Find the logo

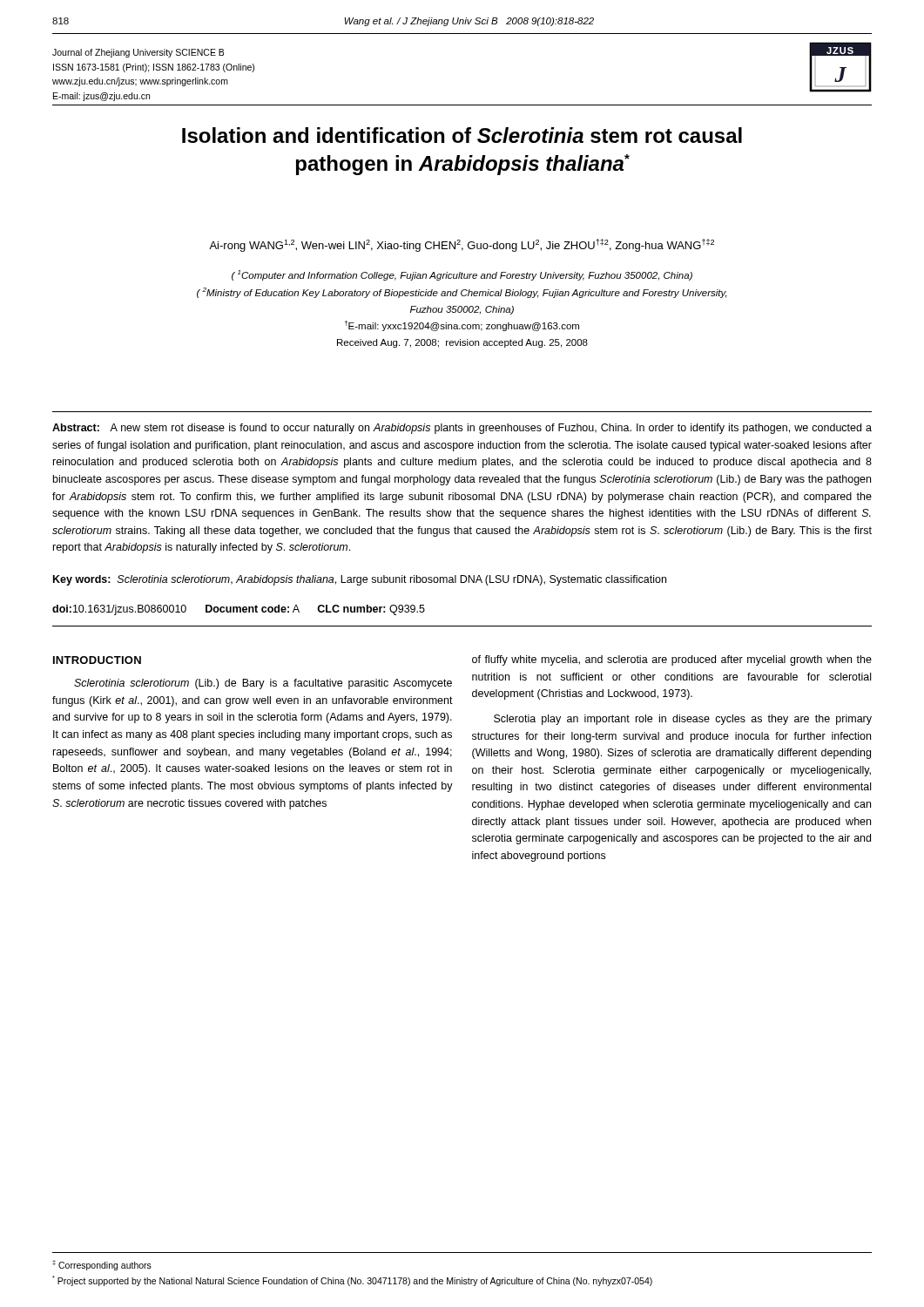click(x=840, y=67)
